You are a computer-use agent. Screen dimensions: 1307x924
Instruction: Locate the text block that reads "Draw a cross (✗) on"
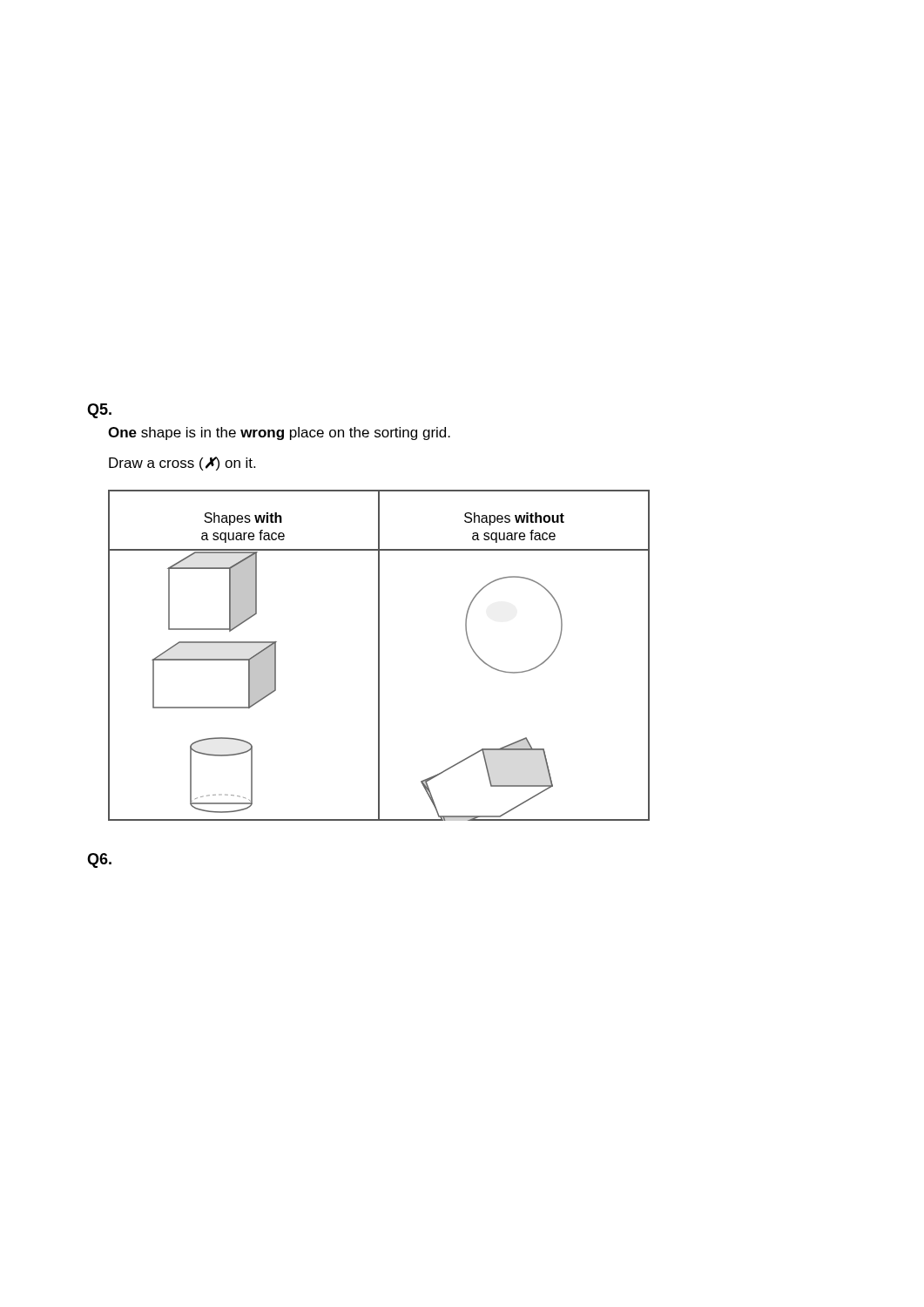(182, 463)
